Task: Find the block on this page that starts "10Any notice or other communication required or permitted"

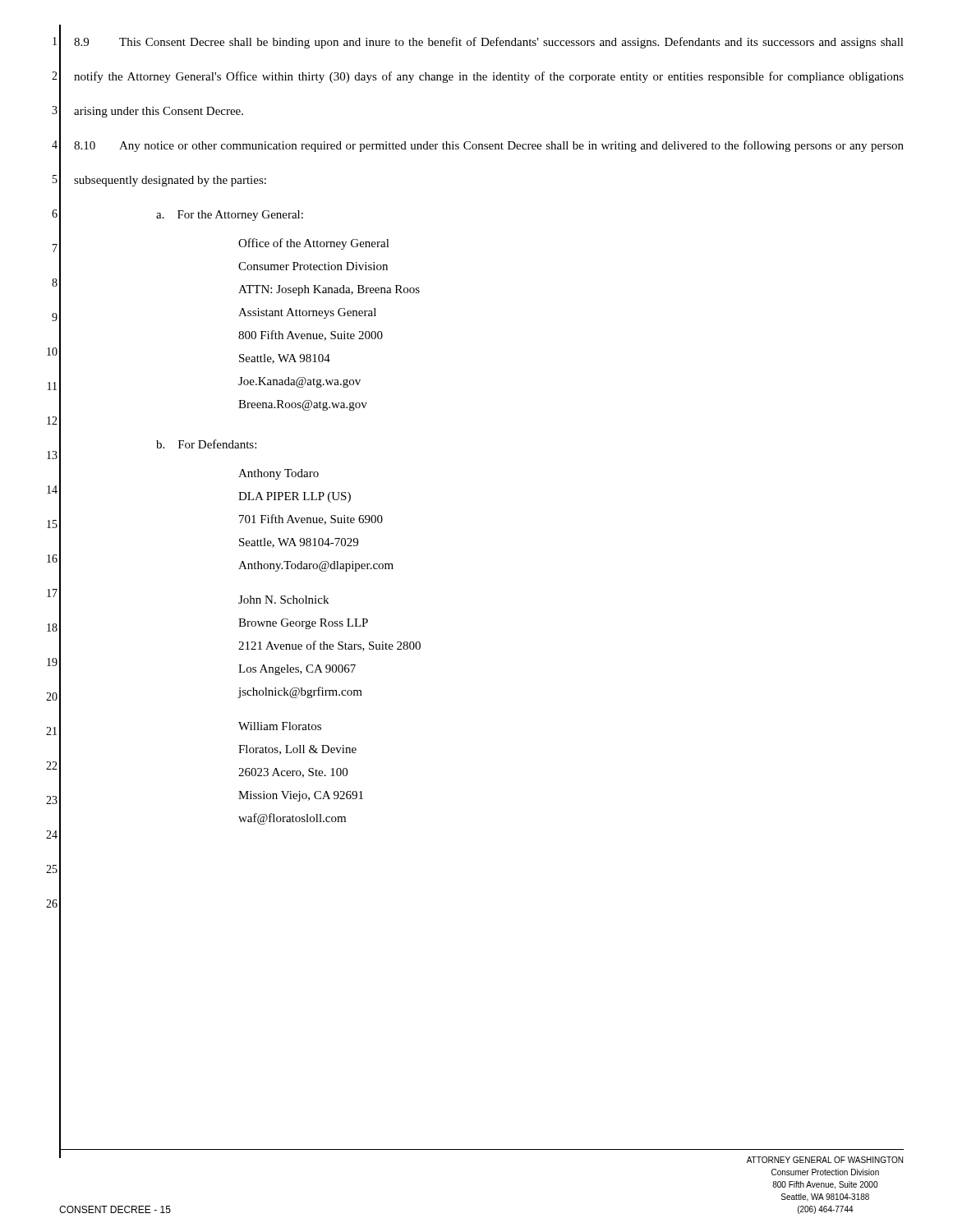Action: click(x=489, y=157)
